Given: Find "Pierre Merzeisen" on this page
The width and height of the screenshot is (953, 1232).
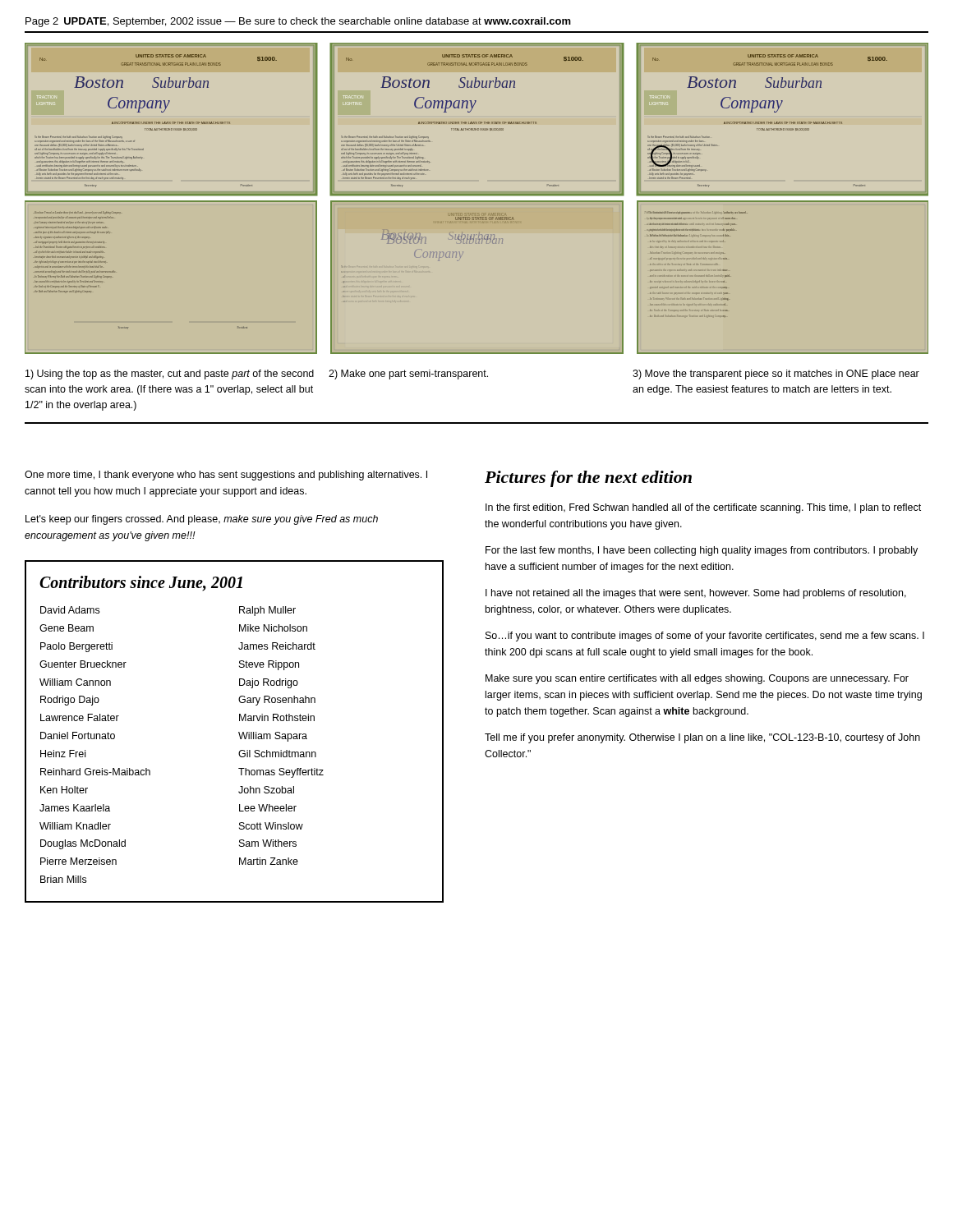Looking at the screenshot, I should coord(78,862).
